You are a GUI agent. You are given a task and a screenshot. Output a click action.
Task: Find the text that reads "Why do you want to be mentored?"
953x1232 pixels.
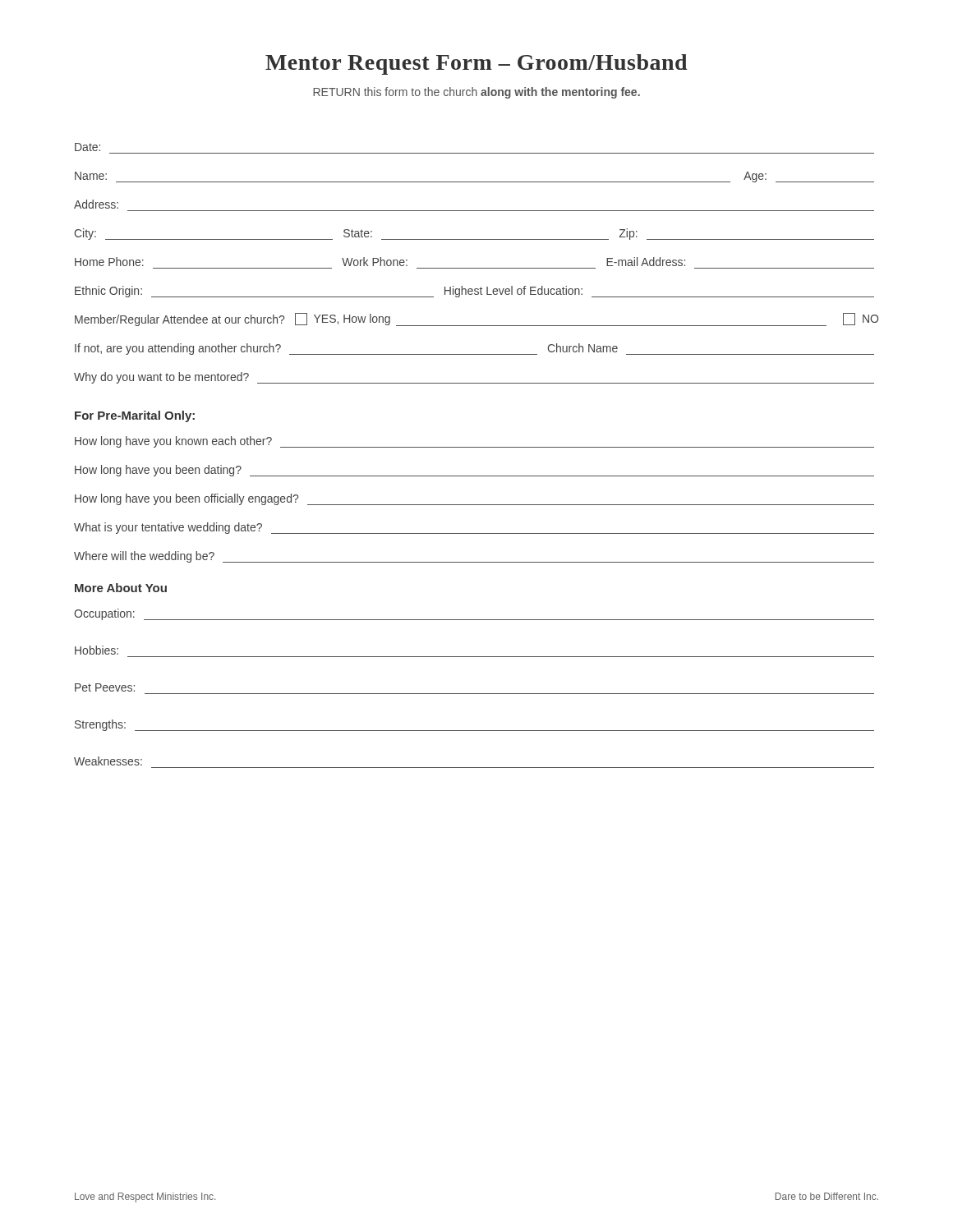click(474, 377)
